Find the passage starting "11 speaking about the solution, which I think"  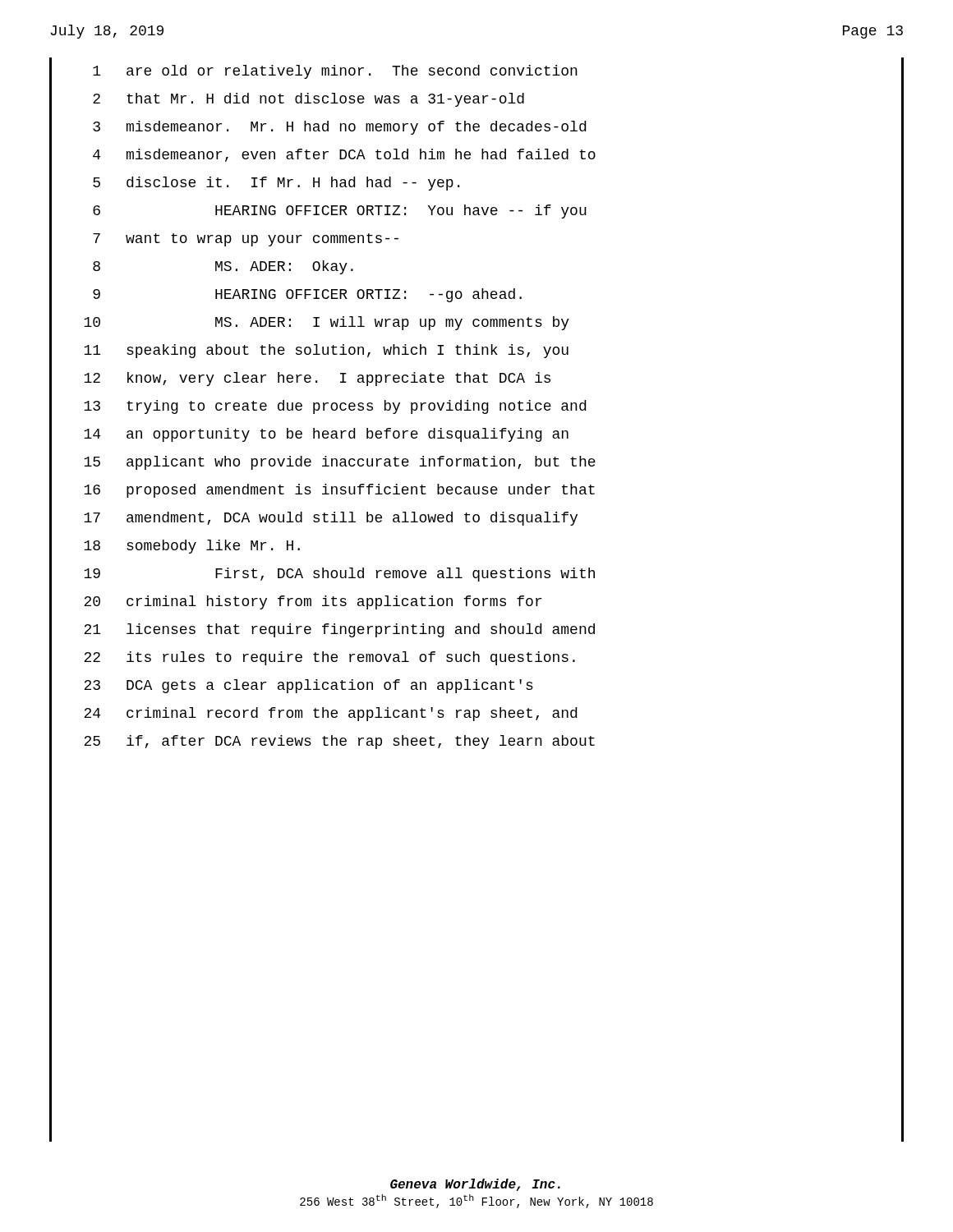[476, 351]
